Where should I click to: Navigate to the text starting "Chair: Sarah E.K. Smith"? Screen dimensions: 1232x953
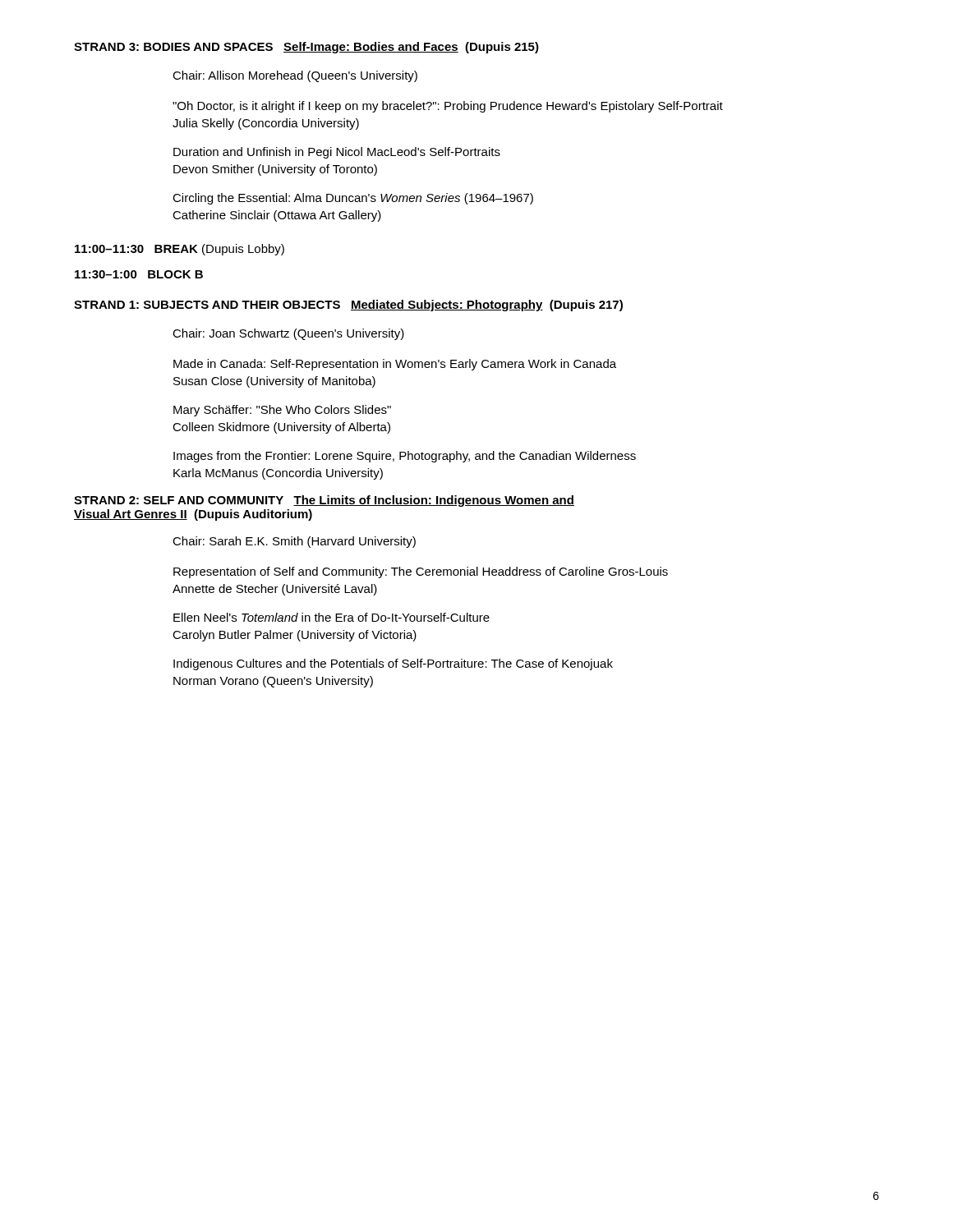(294, 541)
